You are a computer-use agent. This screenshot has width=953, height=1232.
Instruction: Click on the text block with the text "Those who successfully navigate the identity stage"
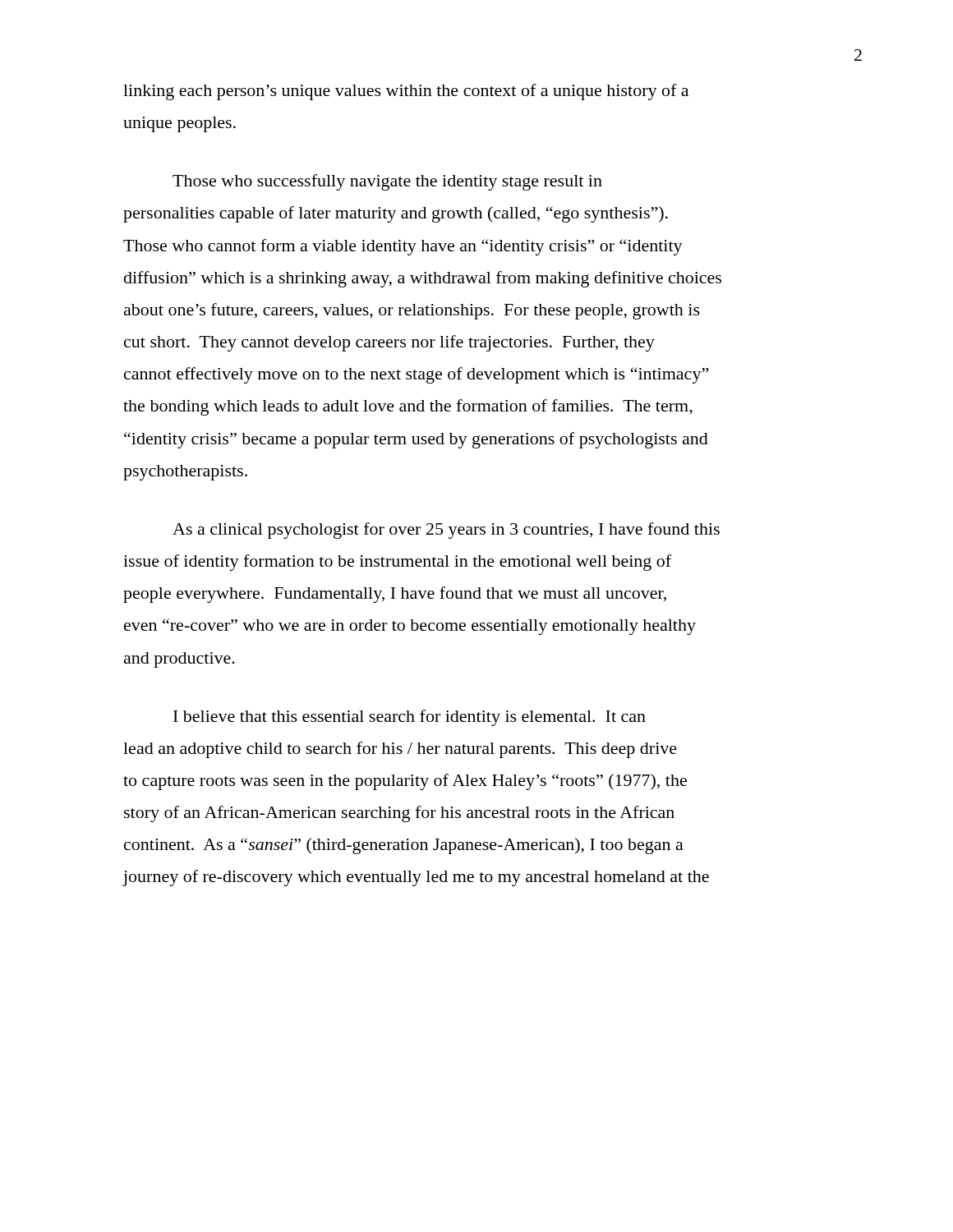pos(476,325)
